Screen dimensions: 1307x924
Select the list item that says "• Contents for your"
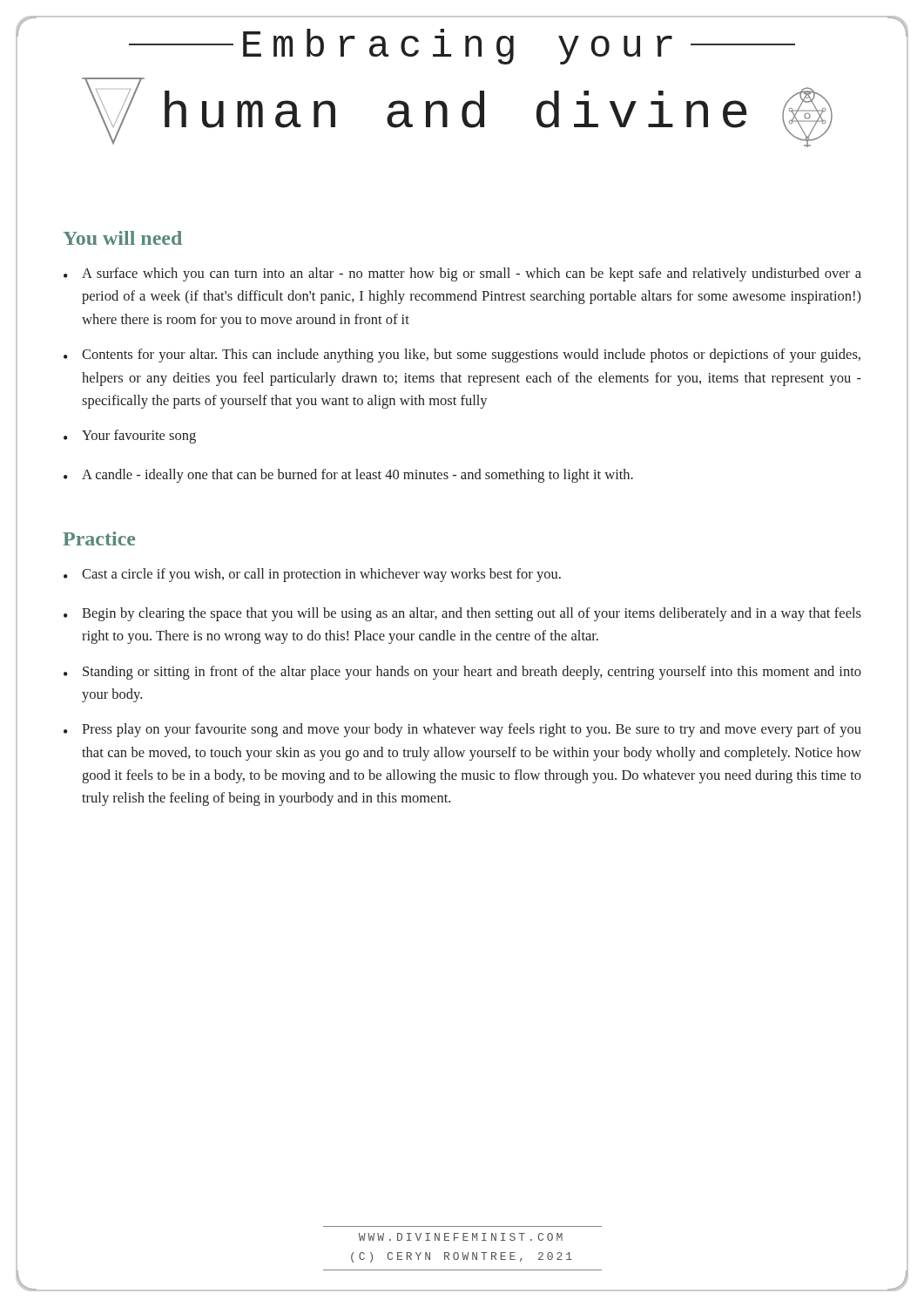point(462,378)
